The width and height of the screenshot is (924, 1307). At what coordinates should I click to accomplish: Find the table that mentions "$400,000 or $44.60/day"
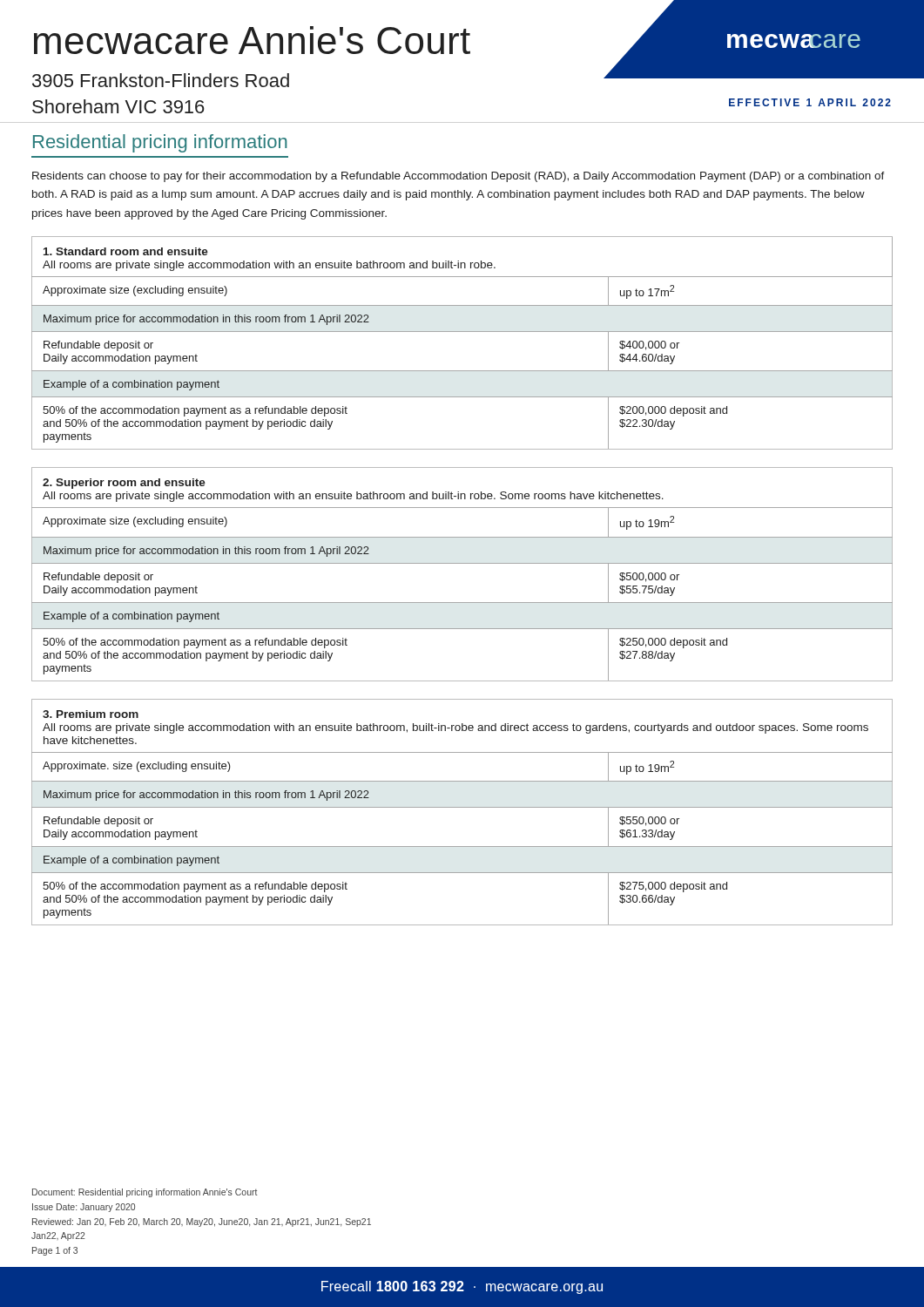[462, 343]
